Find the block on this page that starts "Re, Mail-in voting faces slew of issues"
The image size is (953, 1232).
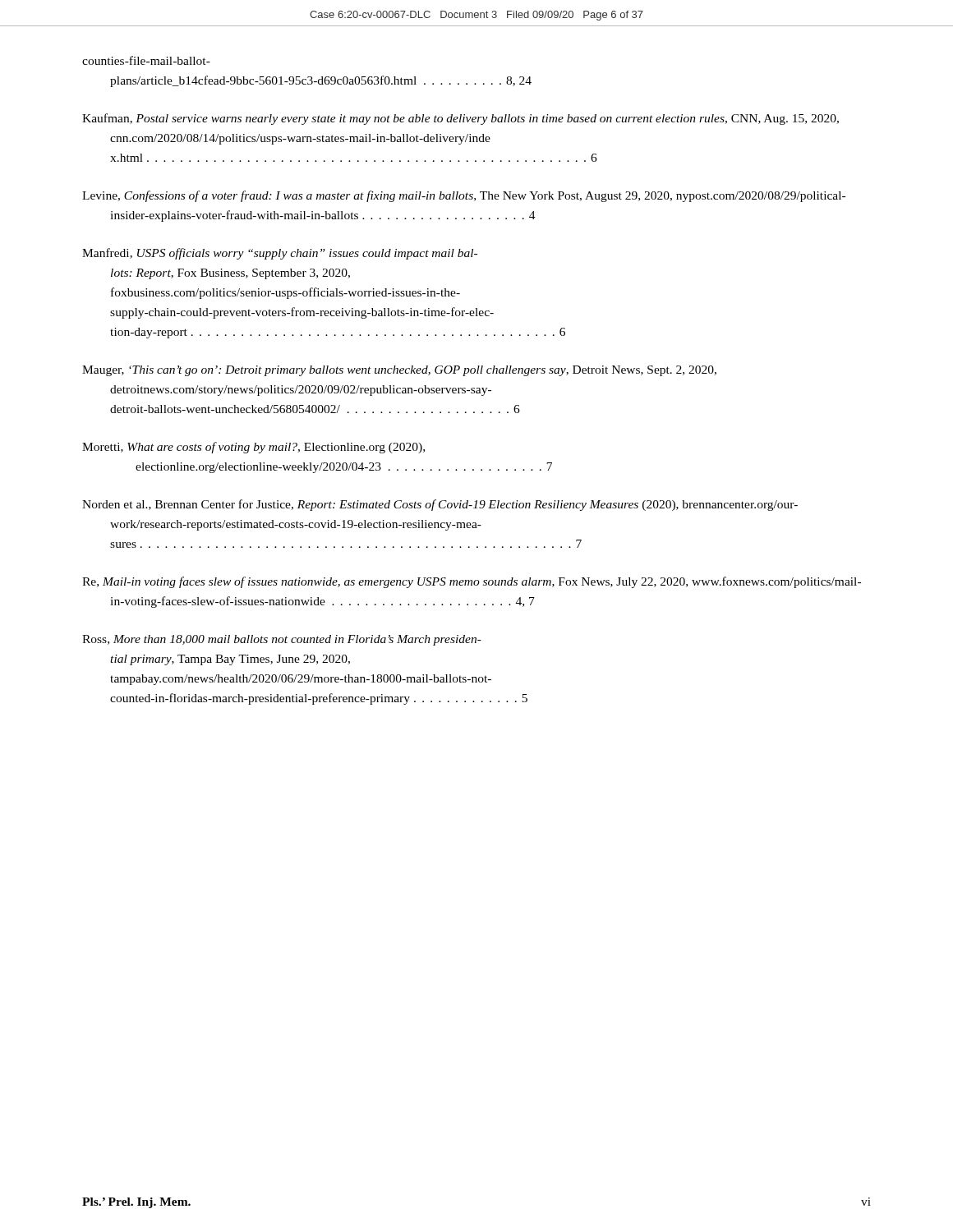476,592
